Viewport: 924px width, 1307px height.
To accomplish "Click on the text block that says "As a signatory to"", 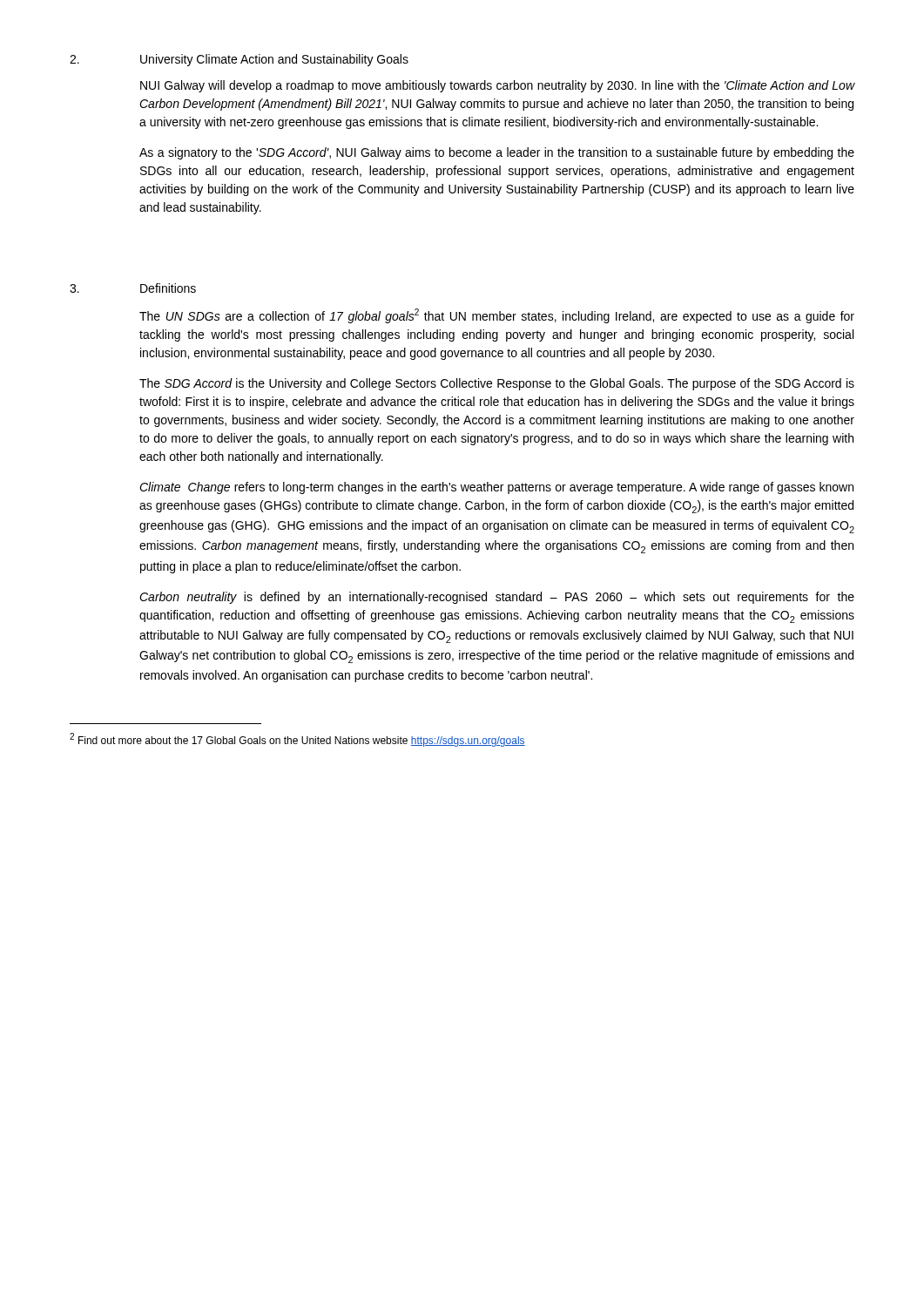I will point(497,180).
